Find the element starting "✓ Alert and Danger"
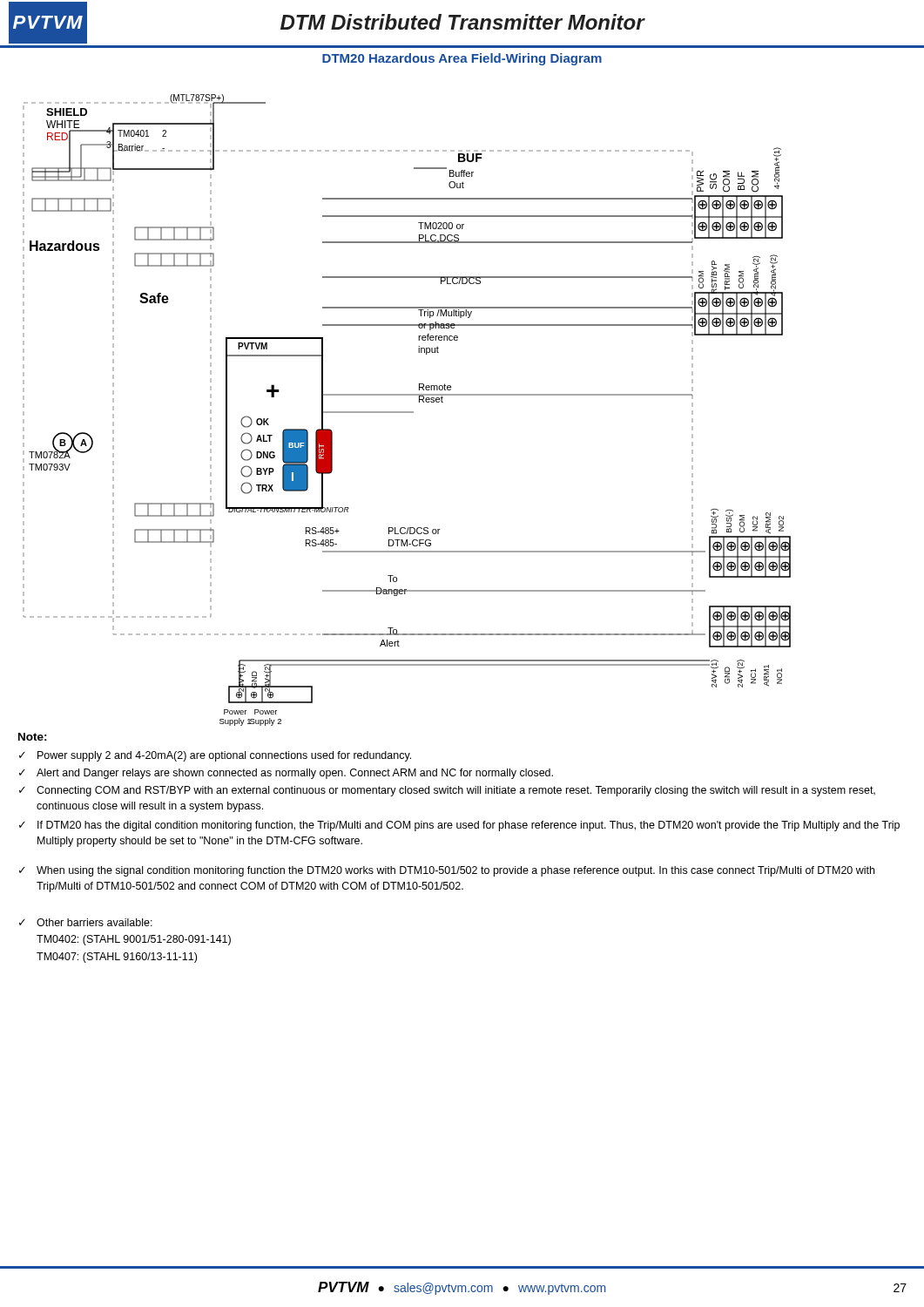 tap(286, 773)
